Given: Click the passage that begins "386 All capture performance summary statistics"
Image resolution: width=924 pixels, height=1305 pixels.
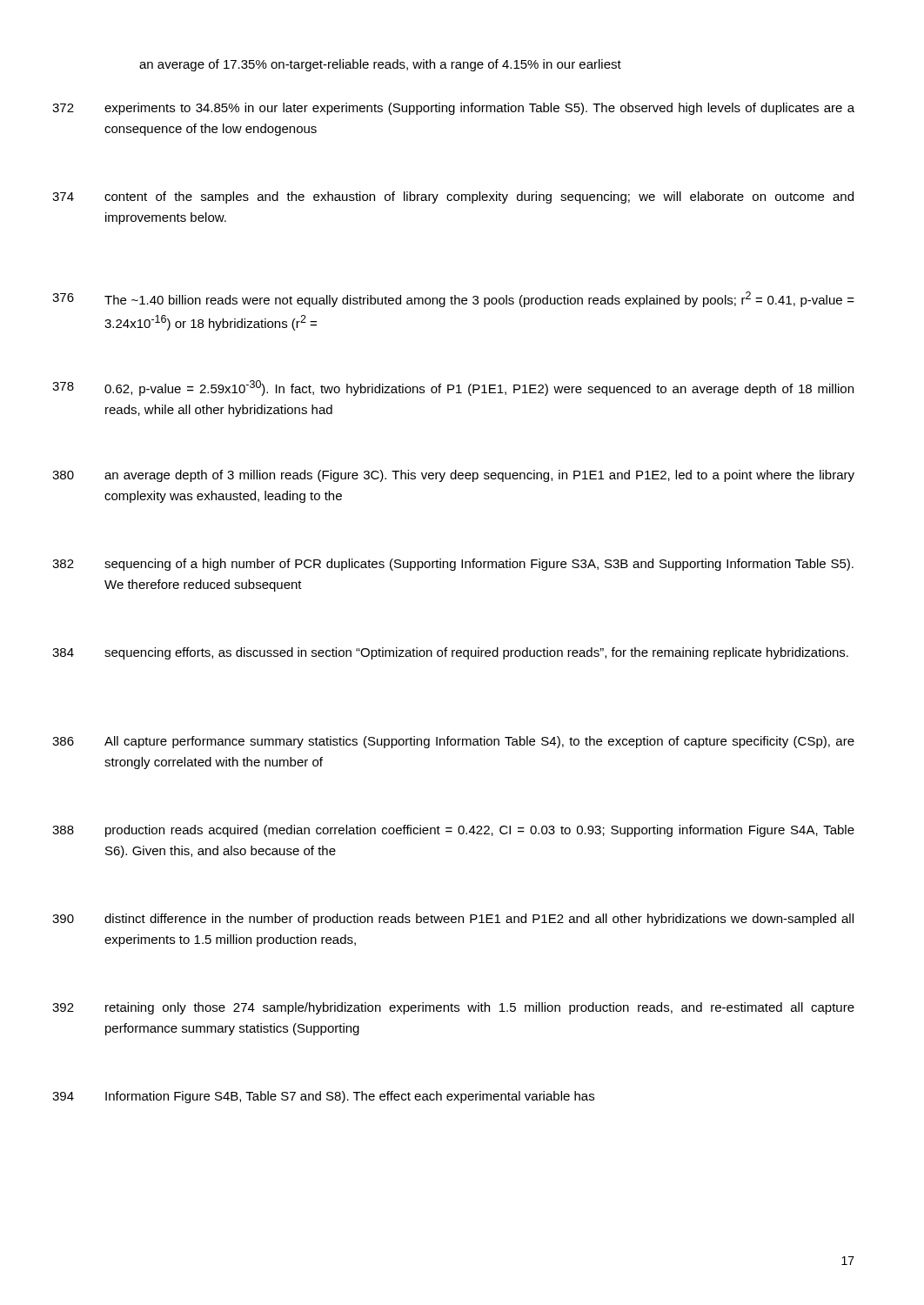Looking at the screenshot, I should pyautogui.click(x=453, y=752).
